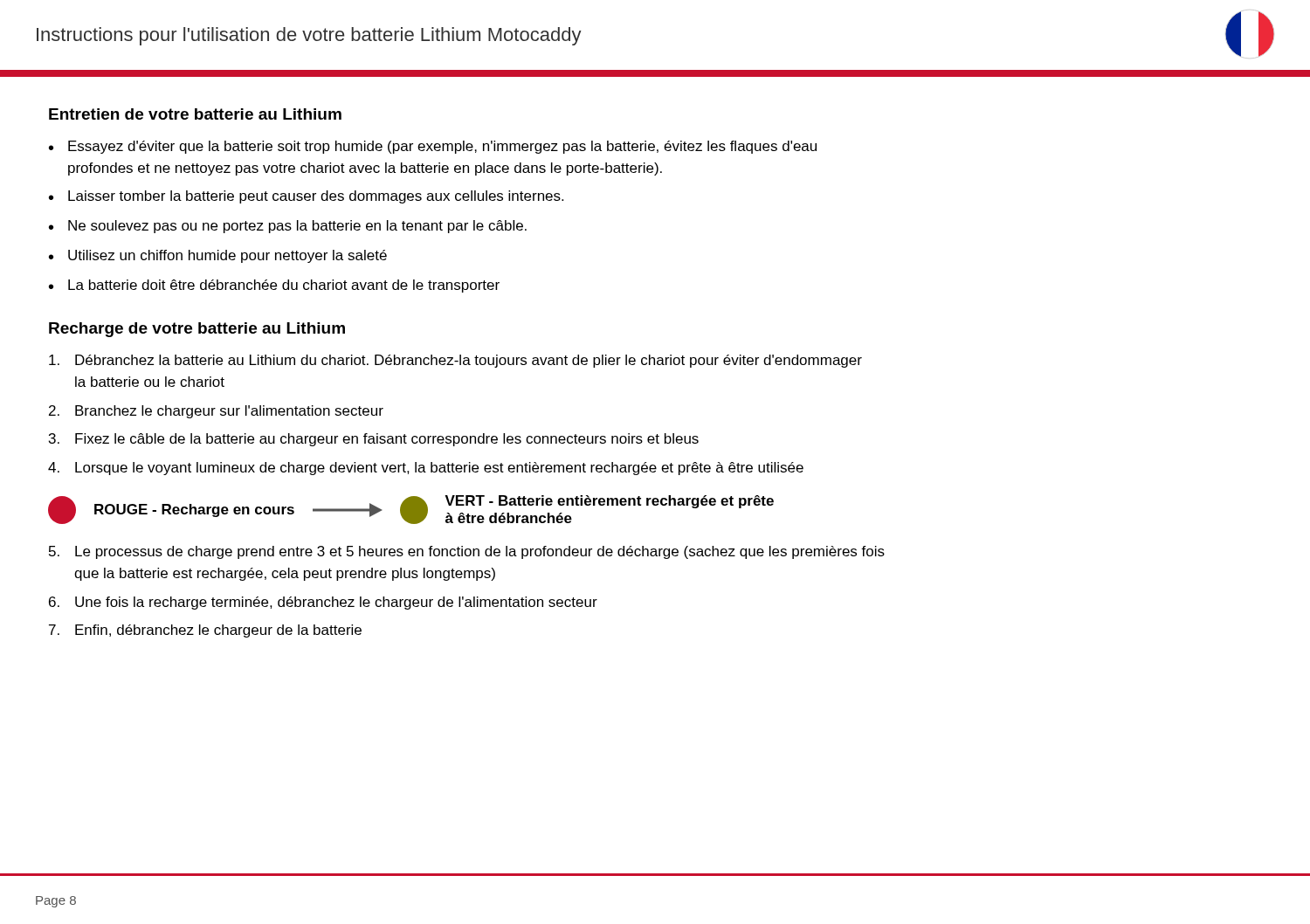The width and height of the screenshot is (1310, 924).
Task: Locate the list item that reads "Débranchez la batterie au Lithium du chariot. Débranchez-la"
Action: 655,372
